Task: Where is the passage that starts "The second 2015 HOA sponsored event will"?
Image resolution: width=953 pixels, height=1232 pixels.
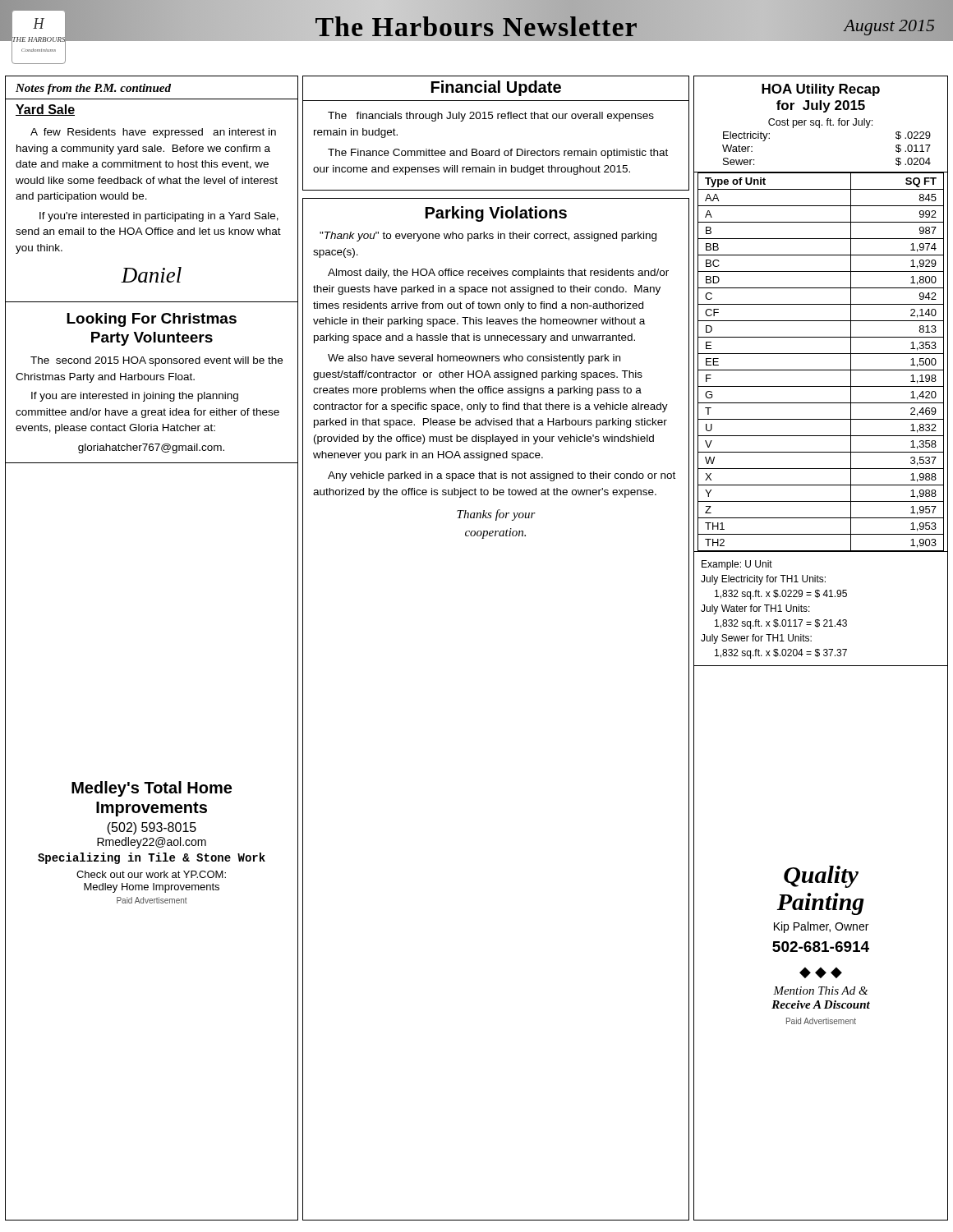Action: click(152, 404)
